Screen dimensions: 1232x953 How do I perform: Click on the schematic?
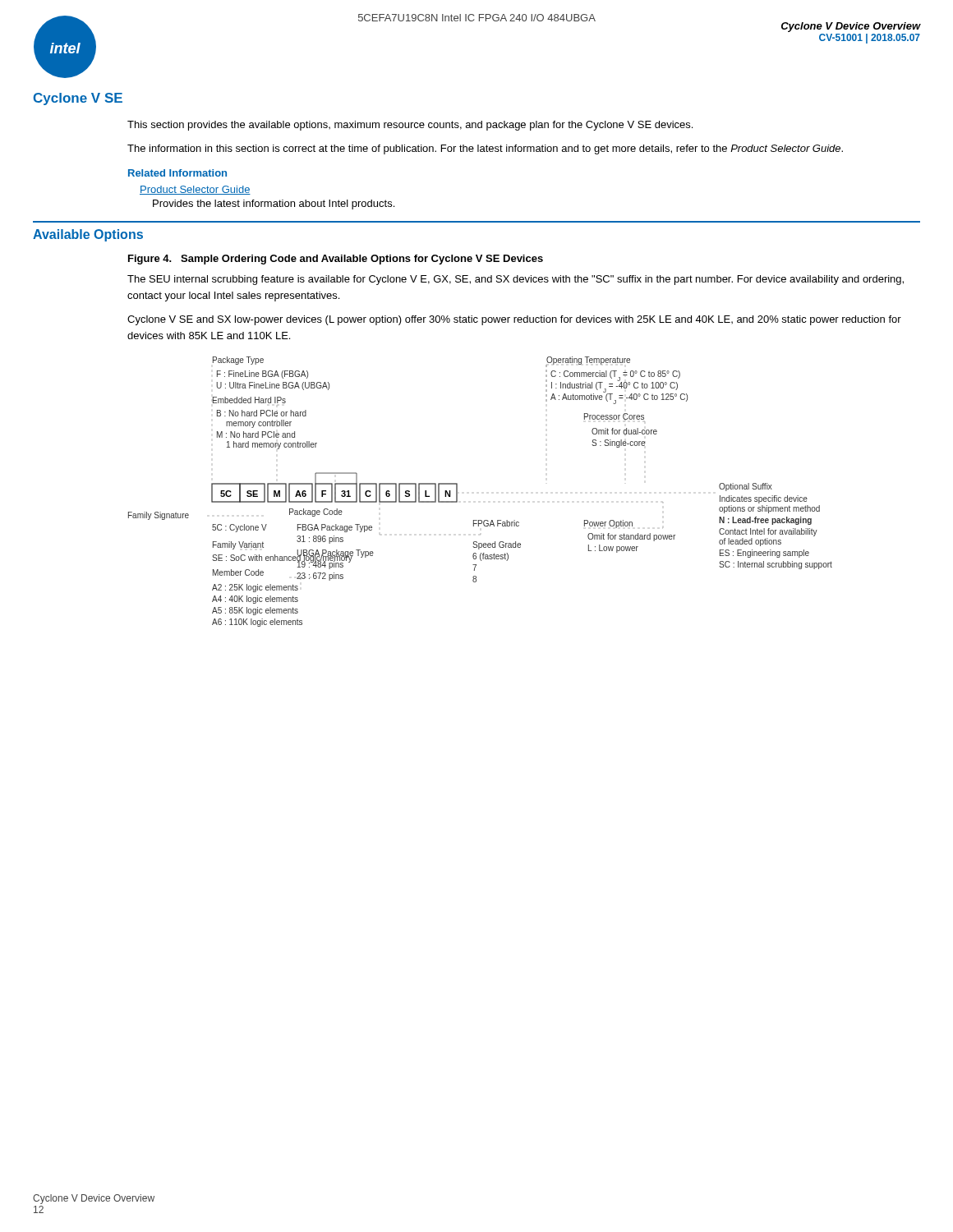pyautogui.click(x=524, y=507)
